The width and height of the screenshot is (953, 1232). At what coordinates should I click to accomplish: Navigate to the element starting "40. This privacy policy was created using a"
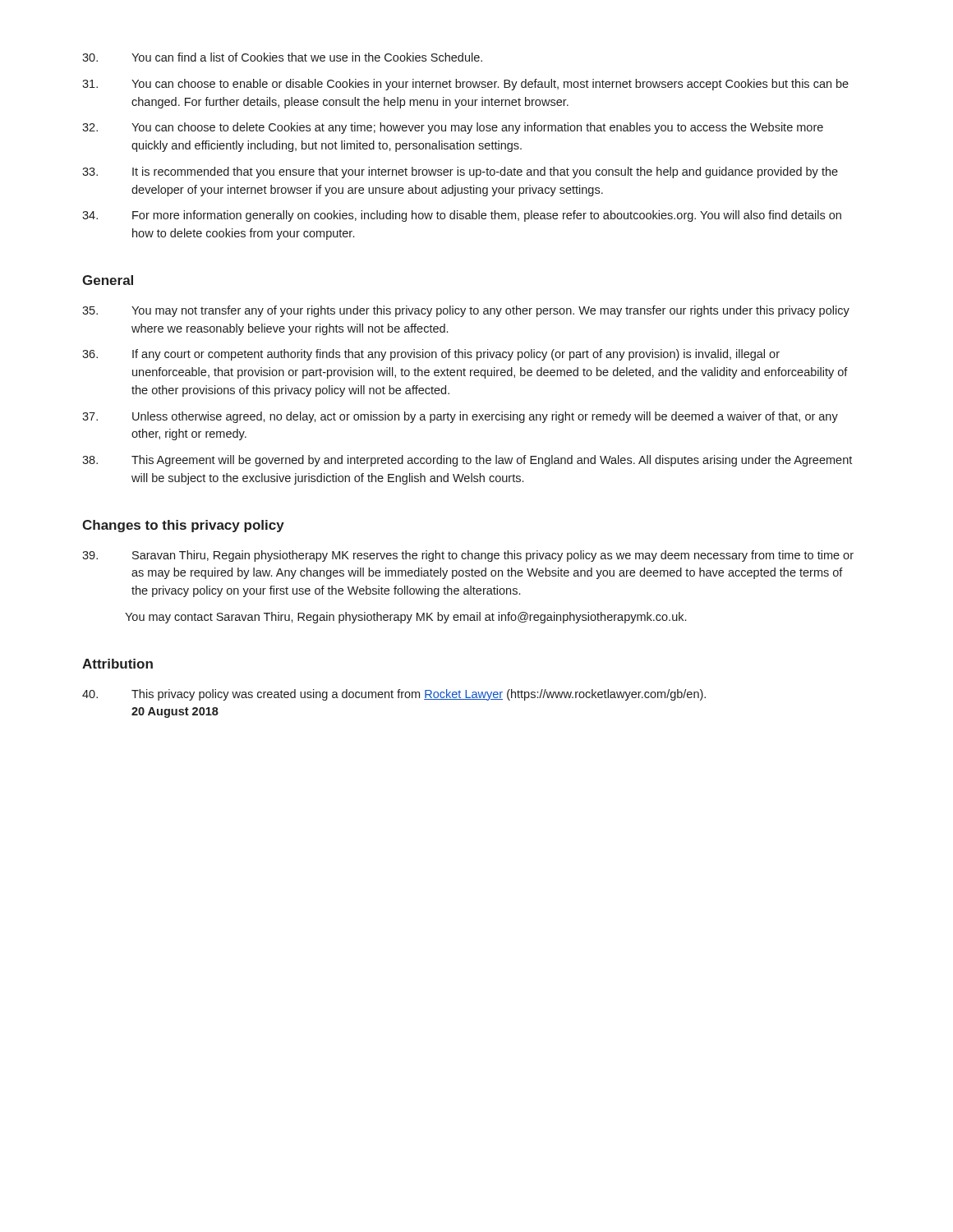coord(468,703)
